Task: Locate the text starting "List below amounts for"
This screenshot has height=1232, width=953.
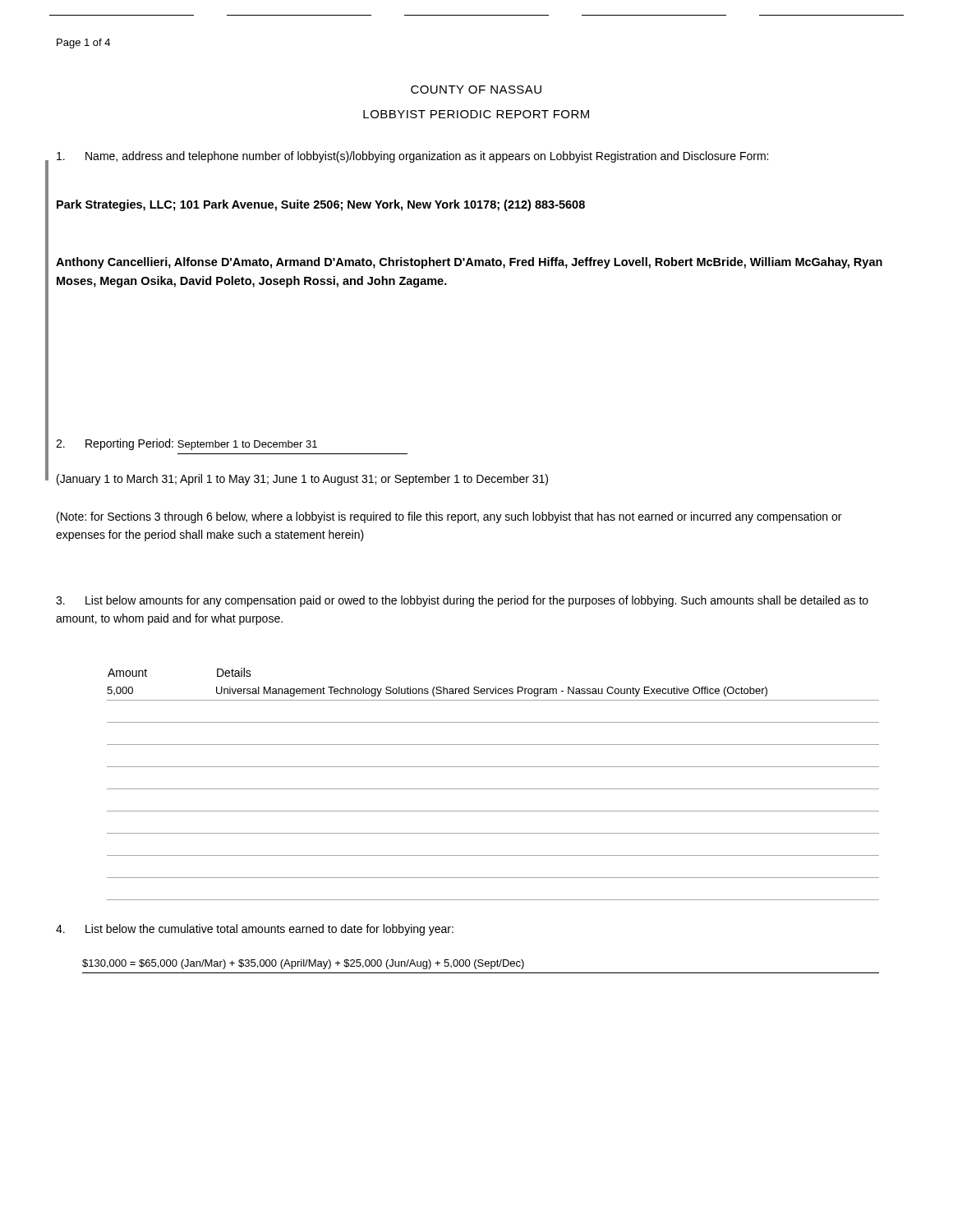Action: 462,610
